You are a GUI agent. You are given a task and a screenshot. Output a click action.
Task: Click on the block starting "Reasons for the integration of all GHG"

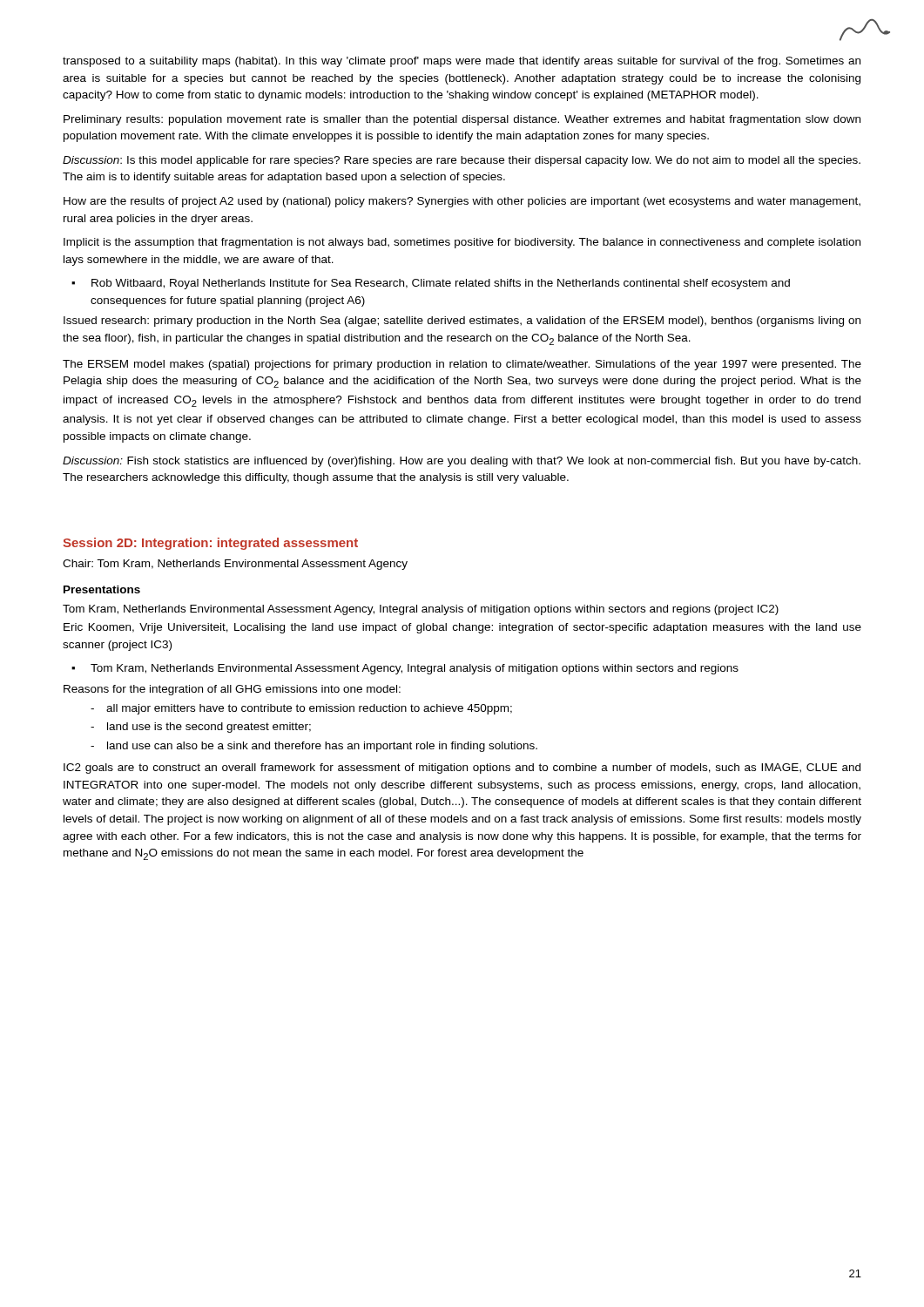(232, 689)
